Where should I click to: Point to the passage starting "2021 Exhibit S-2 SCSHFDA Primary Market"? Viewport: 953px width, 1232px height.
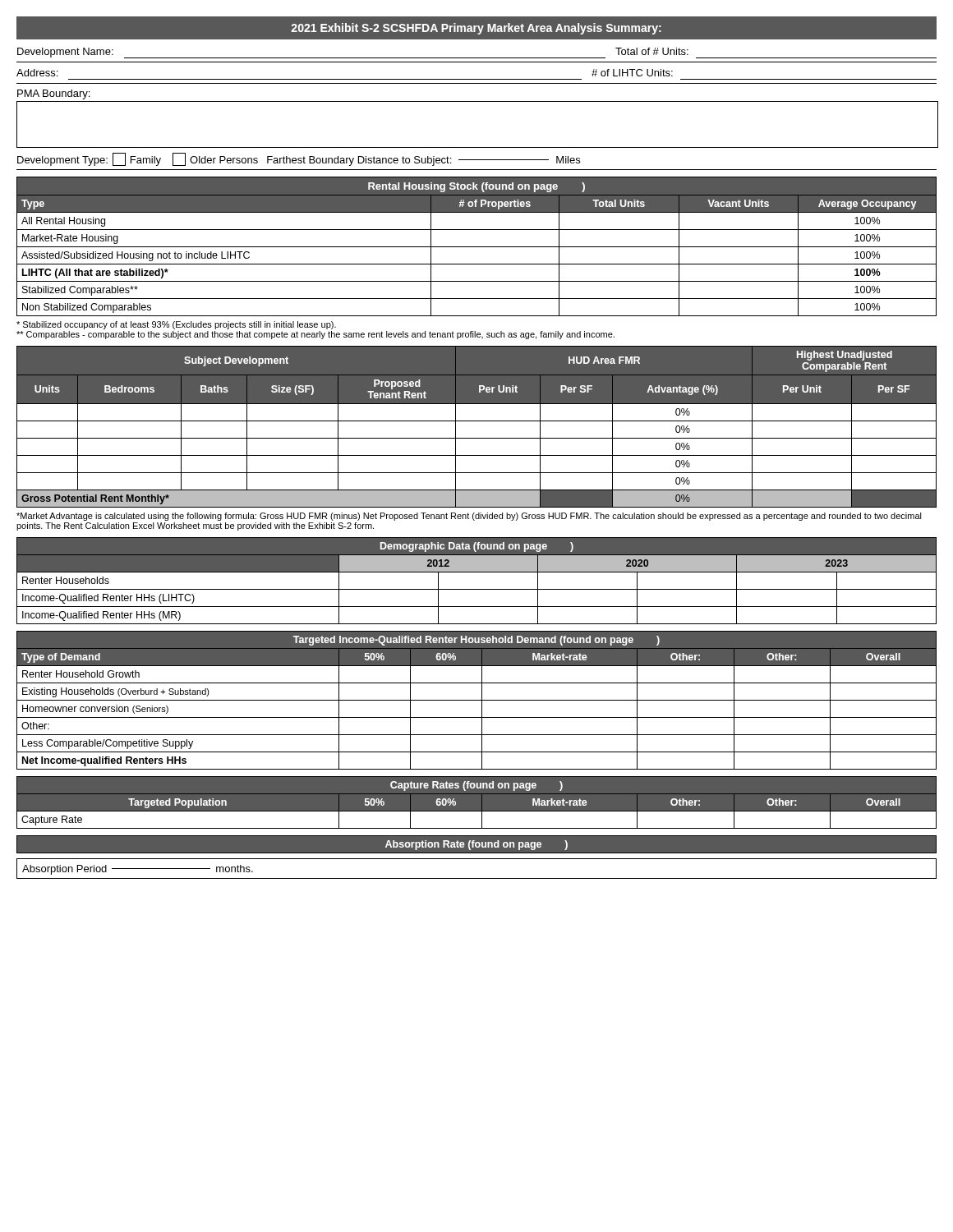476,28
